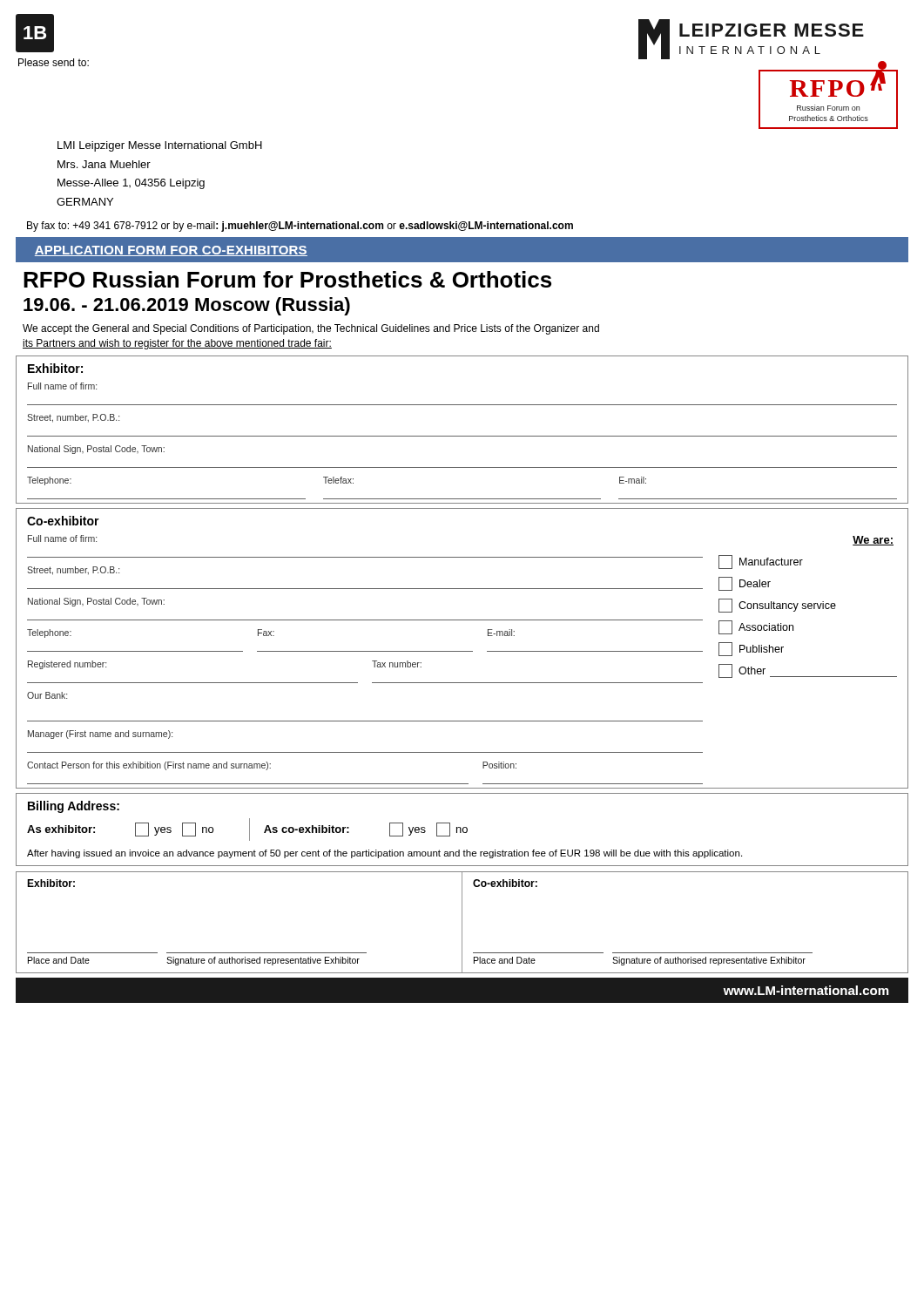Navigate to the block starting "We accept the General and Special Conditions"
The image size is (924, 1307).
tap(311, 336)
